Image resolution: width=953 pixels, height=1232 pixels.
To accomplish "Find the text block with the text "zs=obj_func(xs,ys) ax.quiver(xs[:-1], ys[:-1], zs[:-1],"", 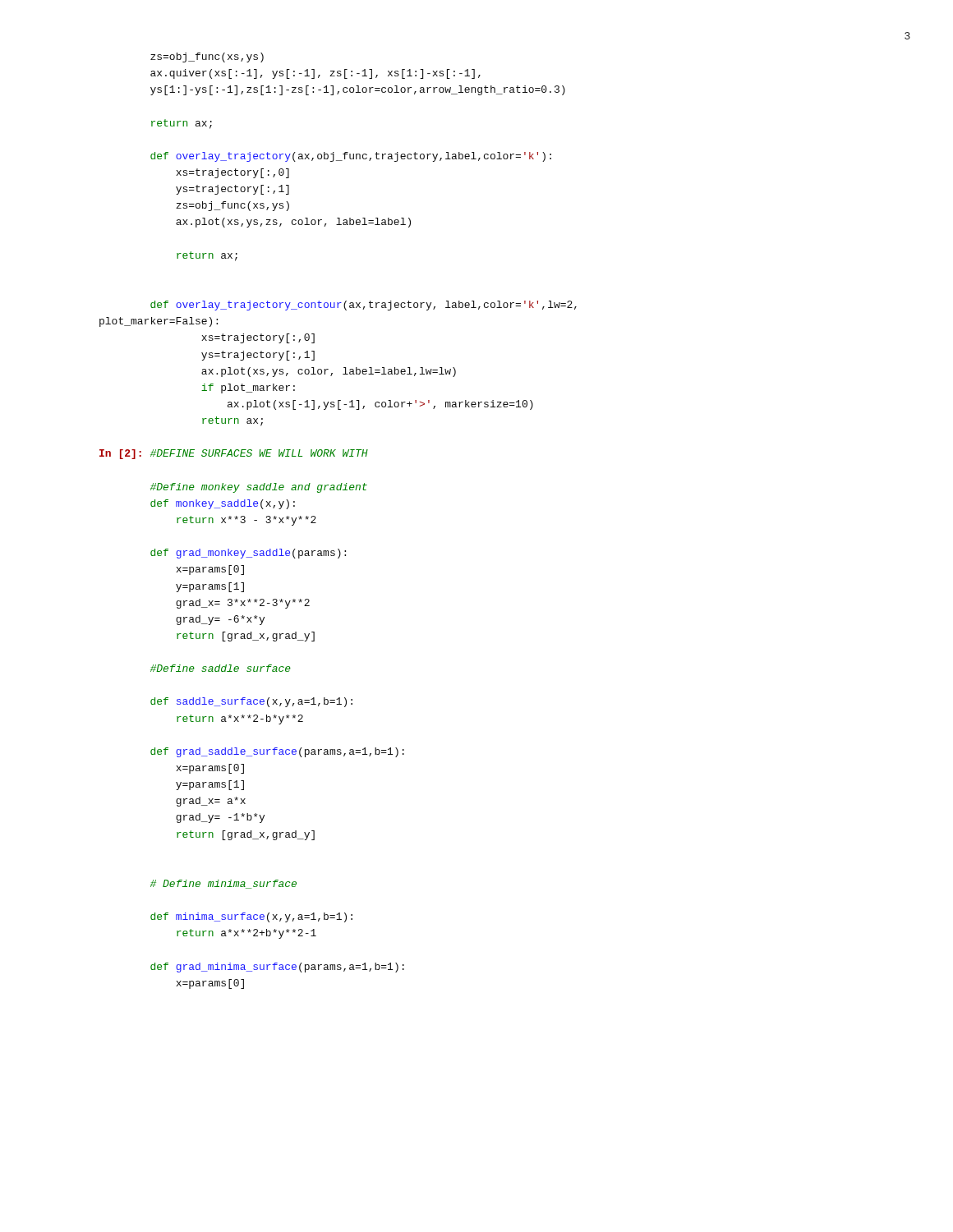I will pyautogui.click(x=207, y=57).
